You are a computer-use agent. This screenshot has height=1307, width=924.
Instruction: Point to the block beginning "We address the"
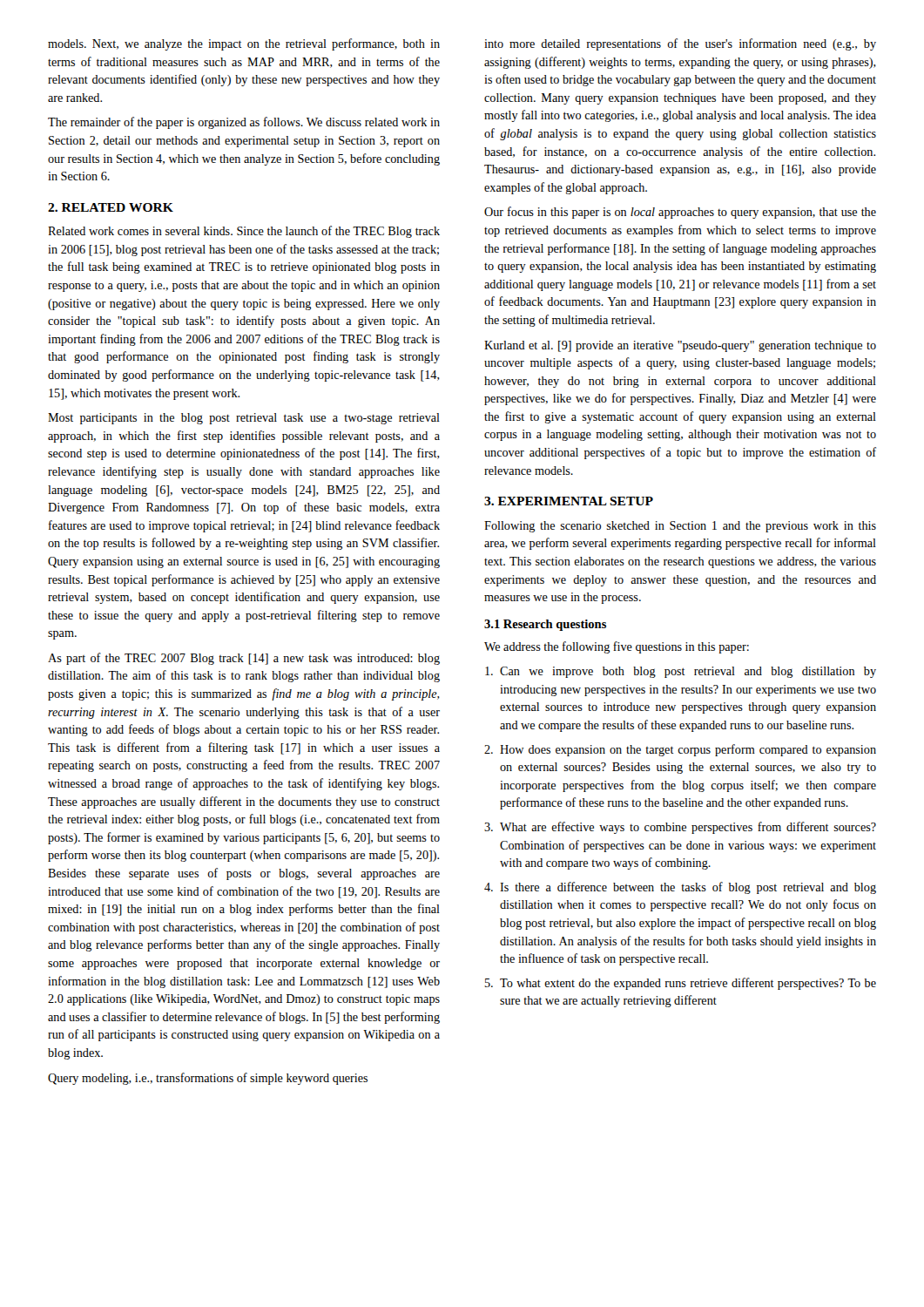tap(680, 647)
